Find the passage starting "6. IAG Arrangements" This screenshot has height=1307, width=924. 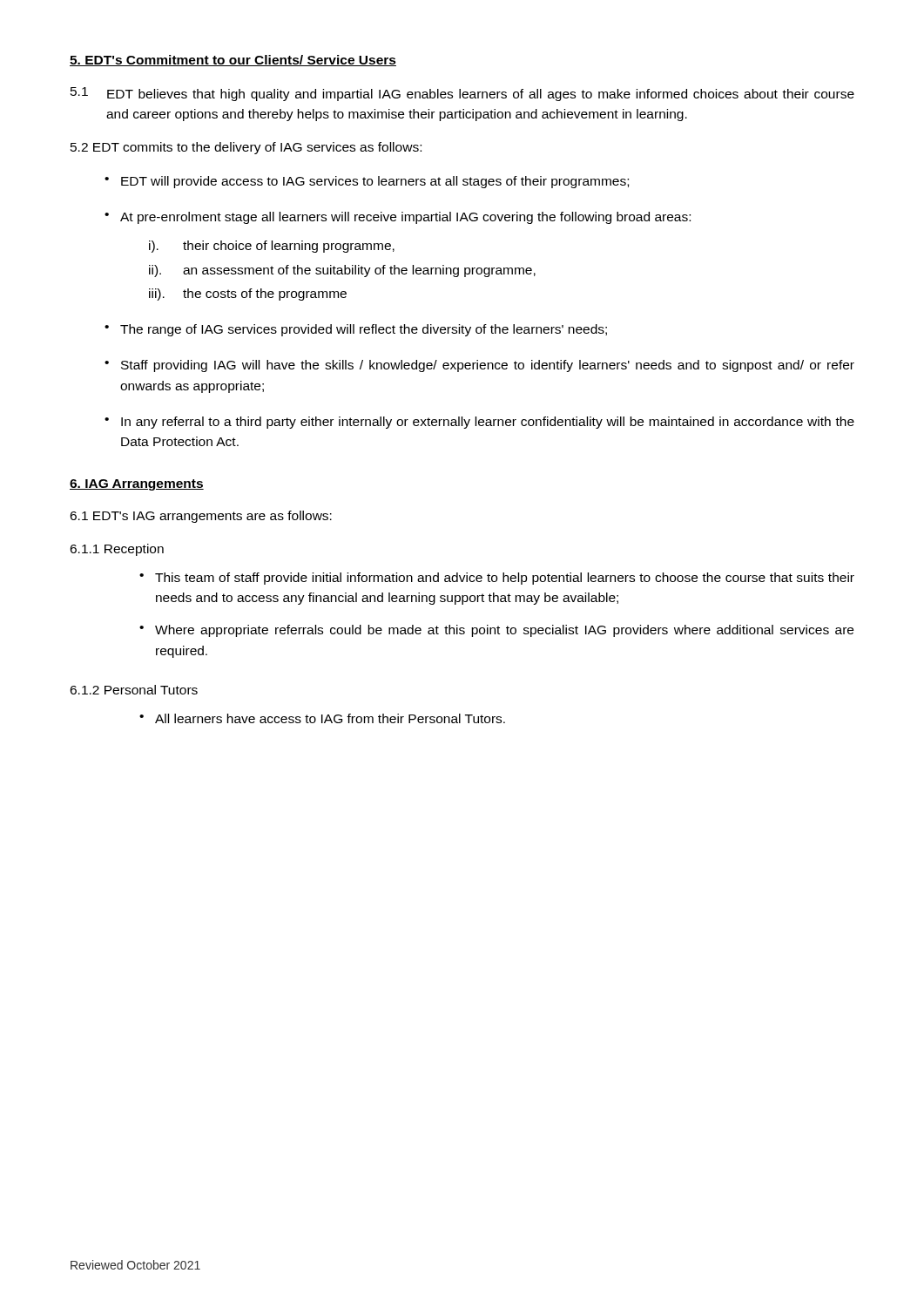pyautogui.click(x=137, y=483)
